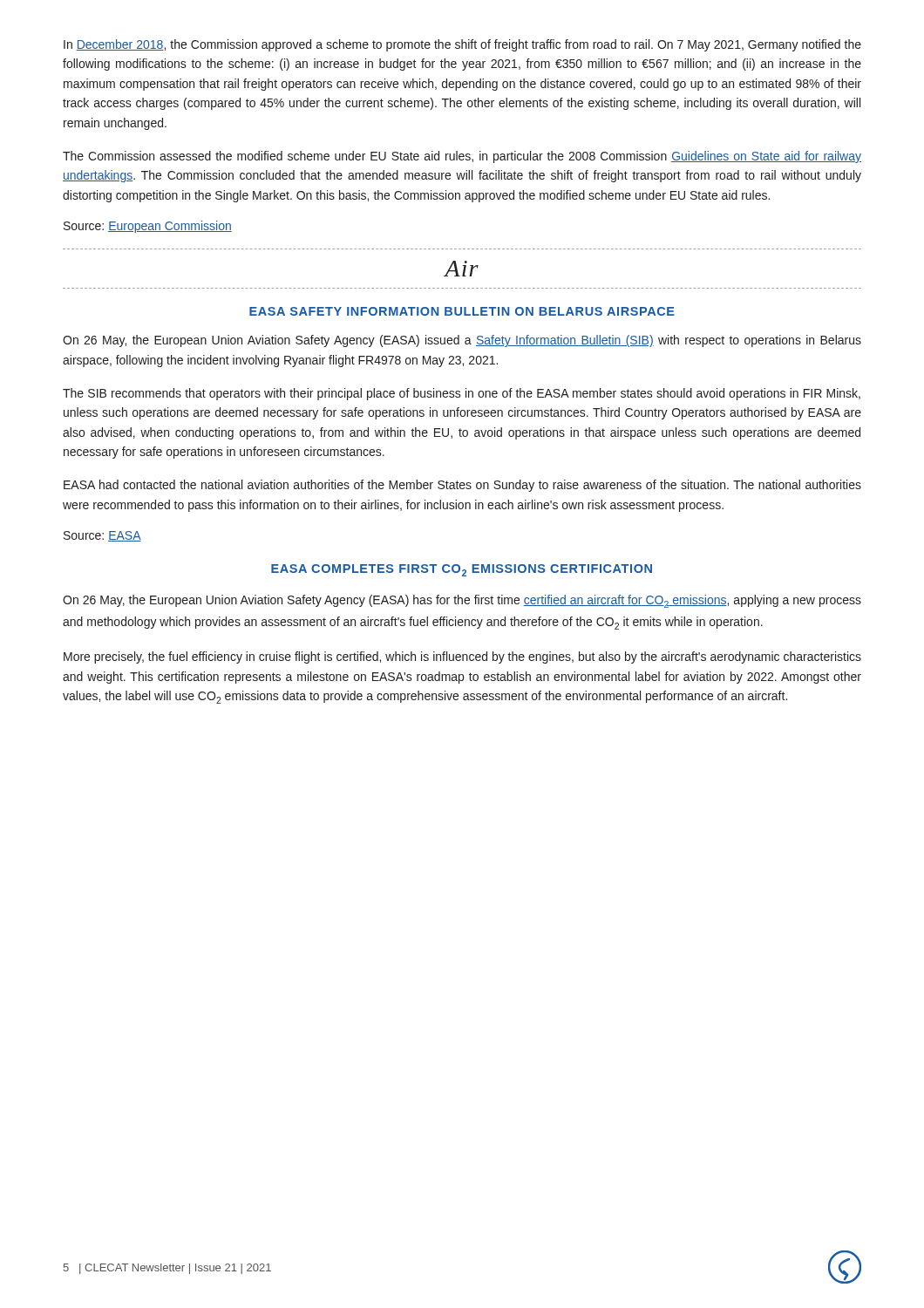Point to the block starting "Source: European Commission"
This screenshot has width=924, height=1308.
point(147,226)
